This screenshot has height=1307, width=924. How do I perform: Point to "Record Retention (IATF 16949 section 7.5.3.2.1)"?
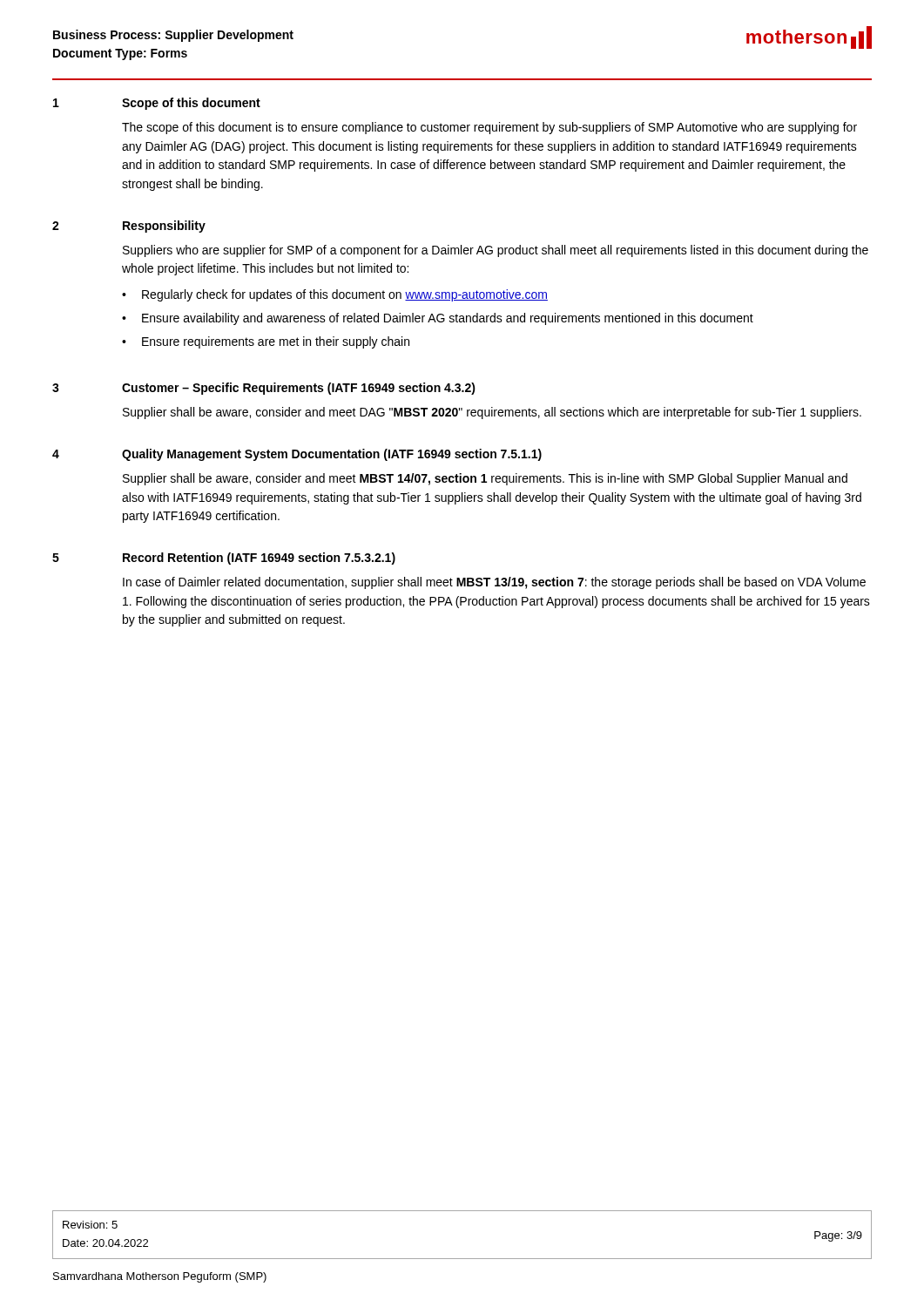click(259, 558)
